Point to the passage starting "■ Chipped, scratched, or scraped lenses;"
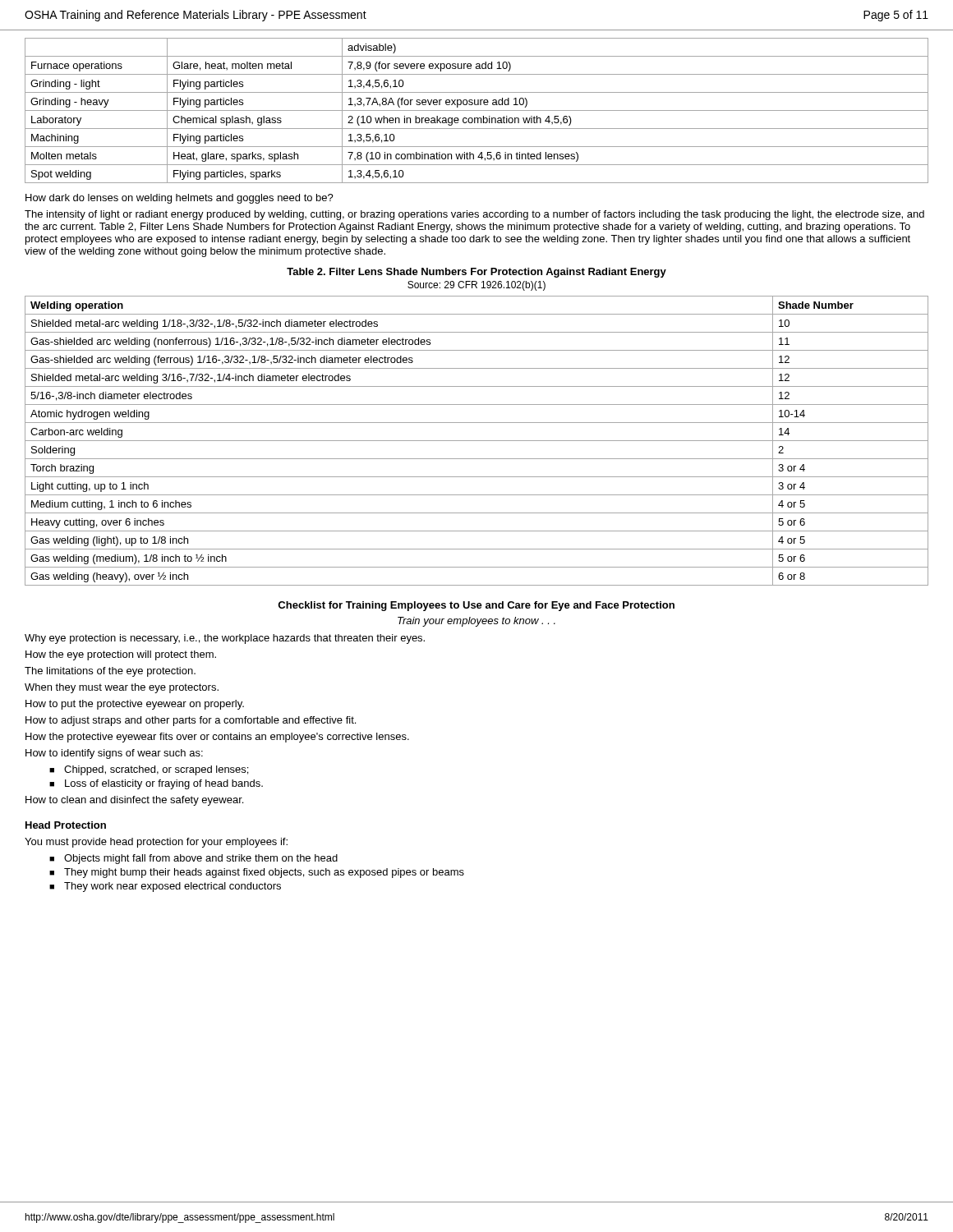953x1232 pixels. coord(149,769)
